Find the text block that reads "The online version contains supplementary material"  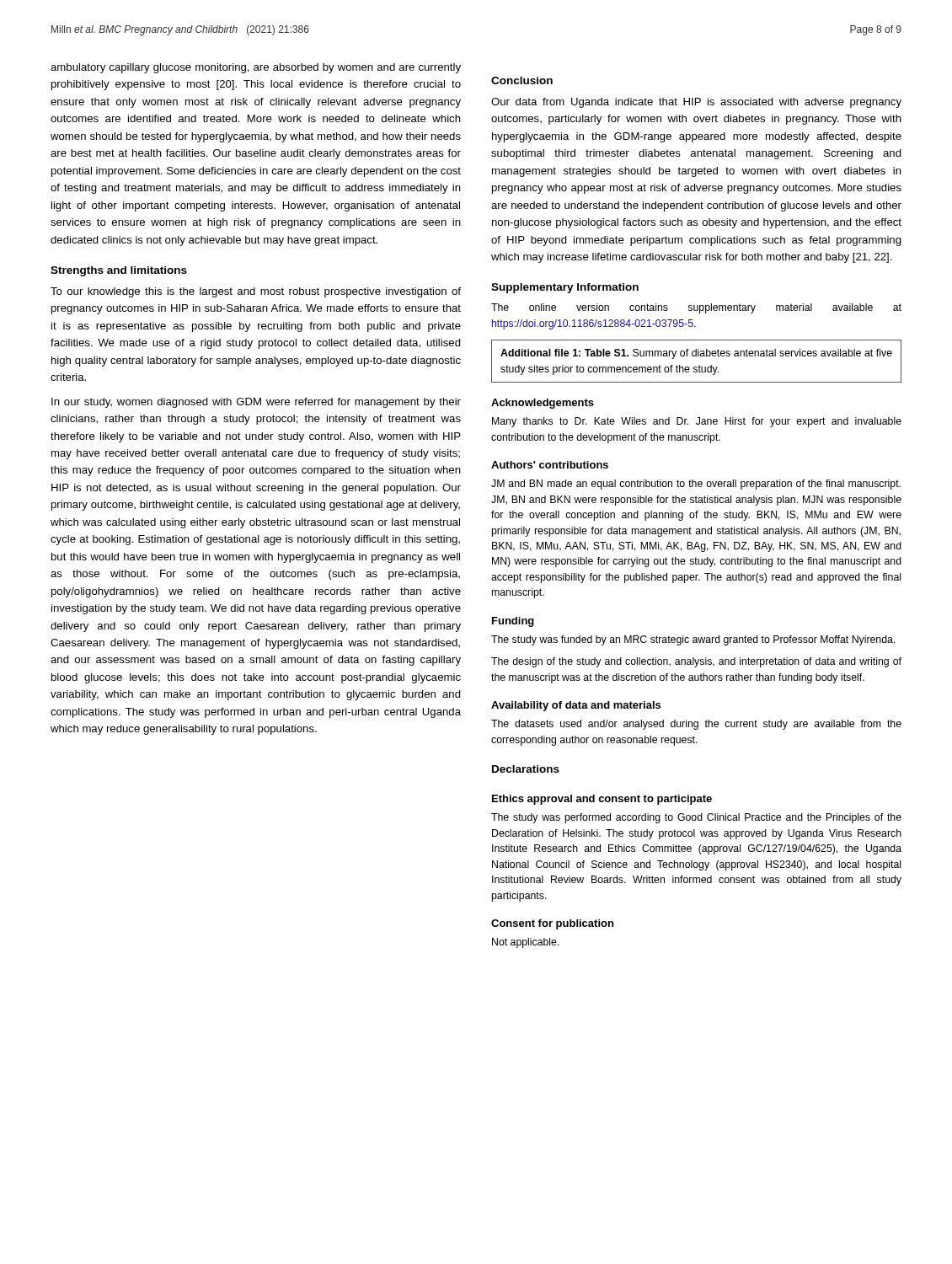click(696, 316)
